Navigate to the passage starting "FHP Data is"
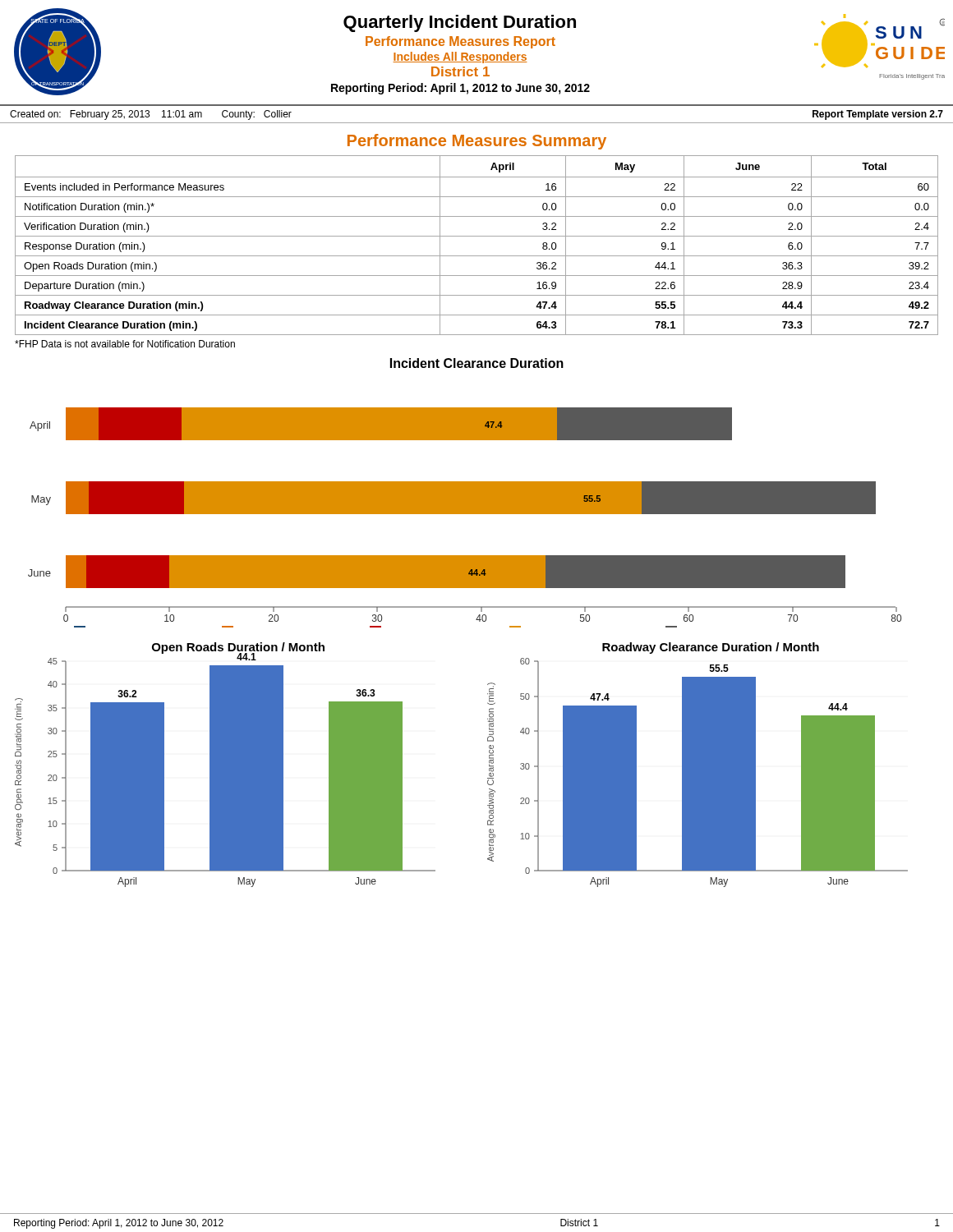 pyautogui.click(x=125, y=344)
